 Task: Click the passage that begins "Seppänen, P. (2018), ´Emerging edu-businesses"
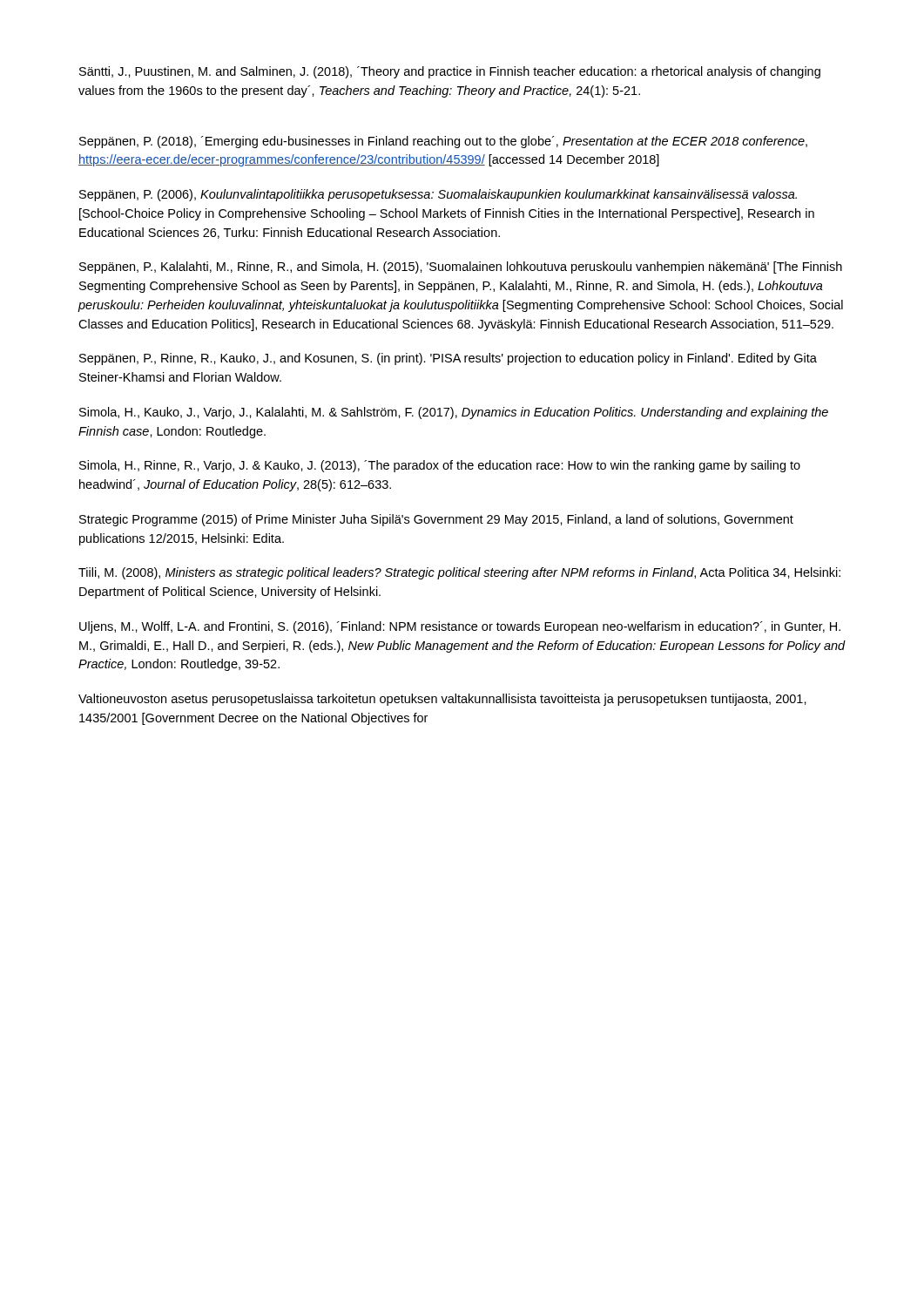coord(443,150)
